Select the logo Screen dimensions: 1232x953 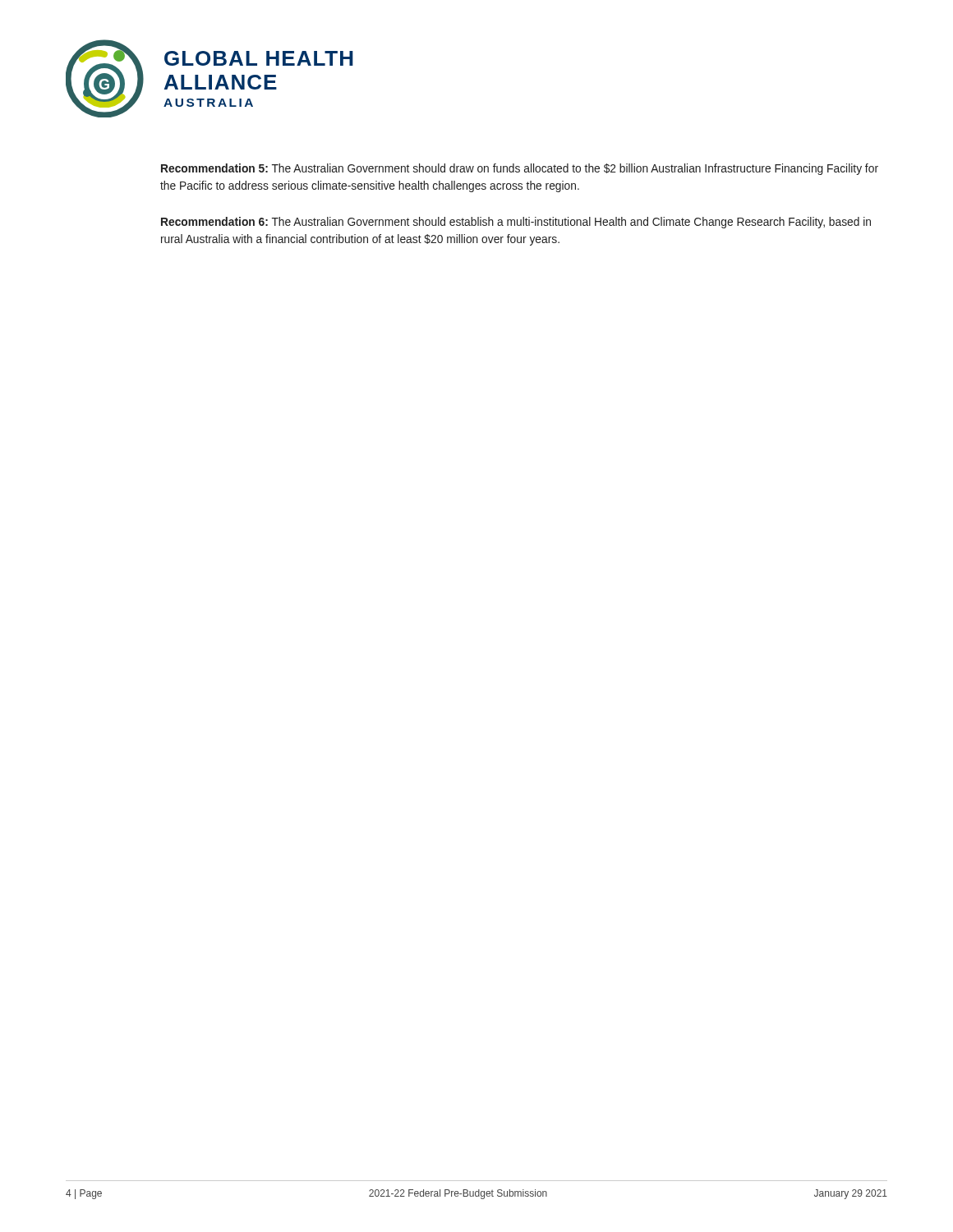(x=210, y=78)
